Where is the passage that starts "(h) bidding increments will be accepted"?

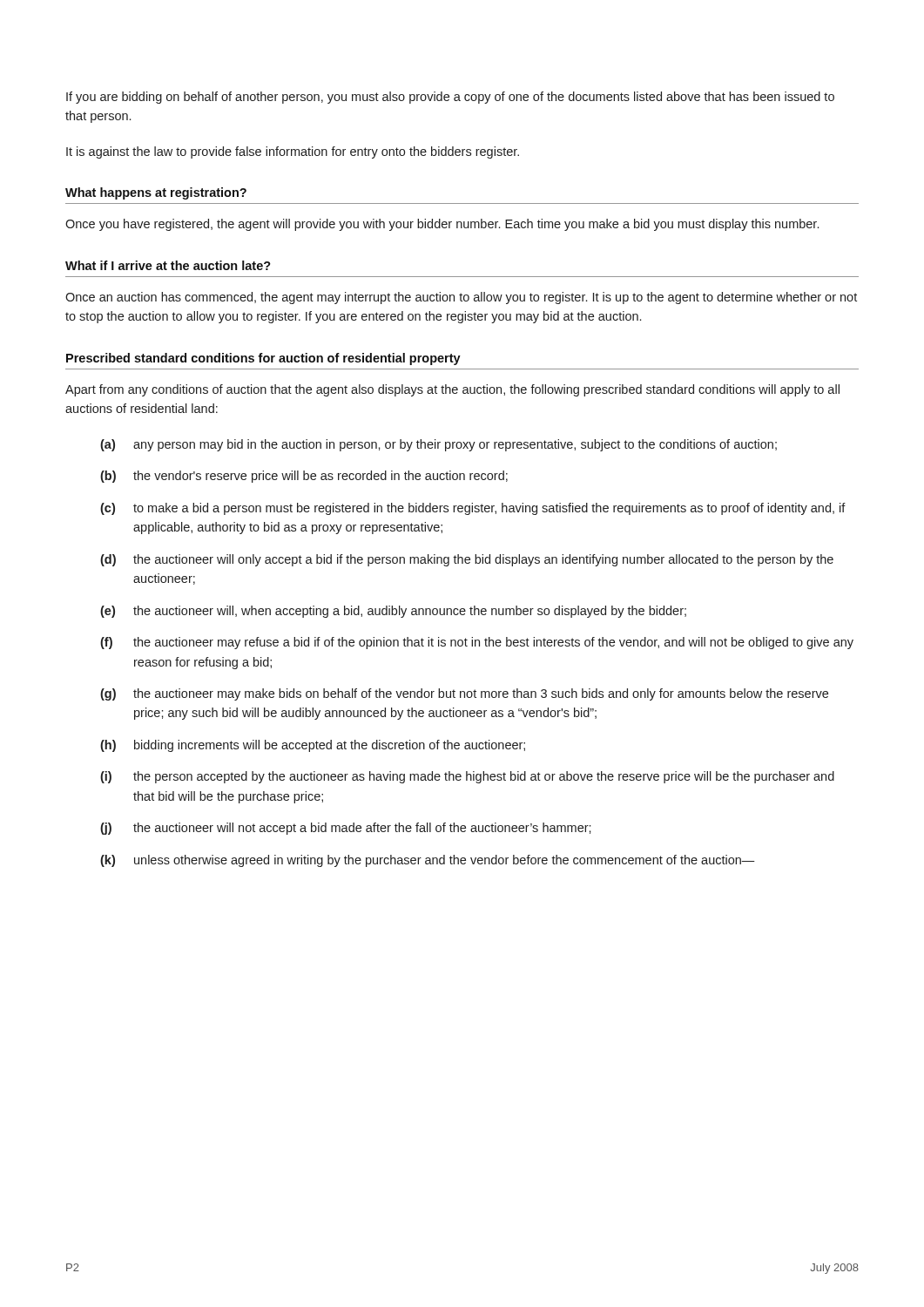[x=479, y=745]
